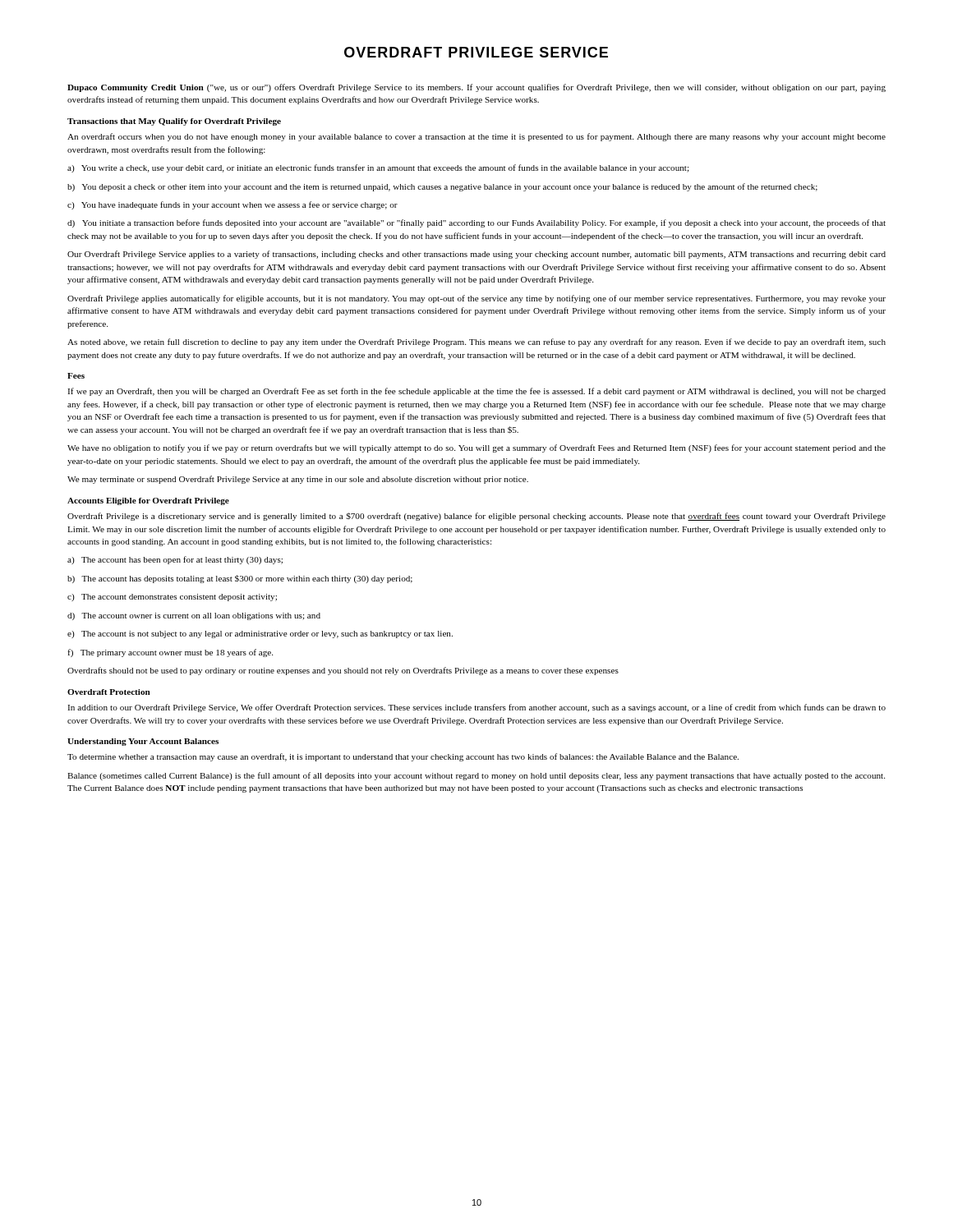
Task: Locate the text block with the text "Overdrafts should not be"
Action: click(476, 671)
